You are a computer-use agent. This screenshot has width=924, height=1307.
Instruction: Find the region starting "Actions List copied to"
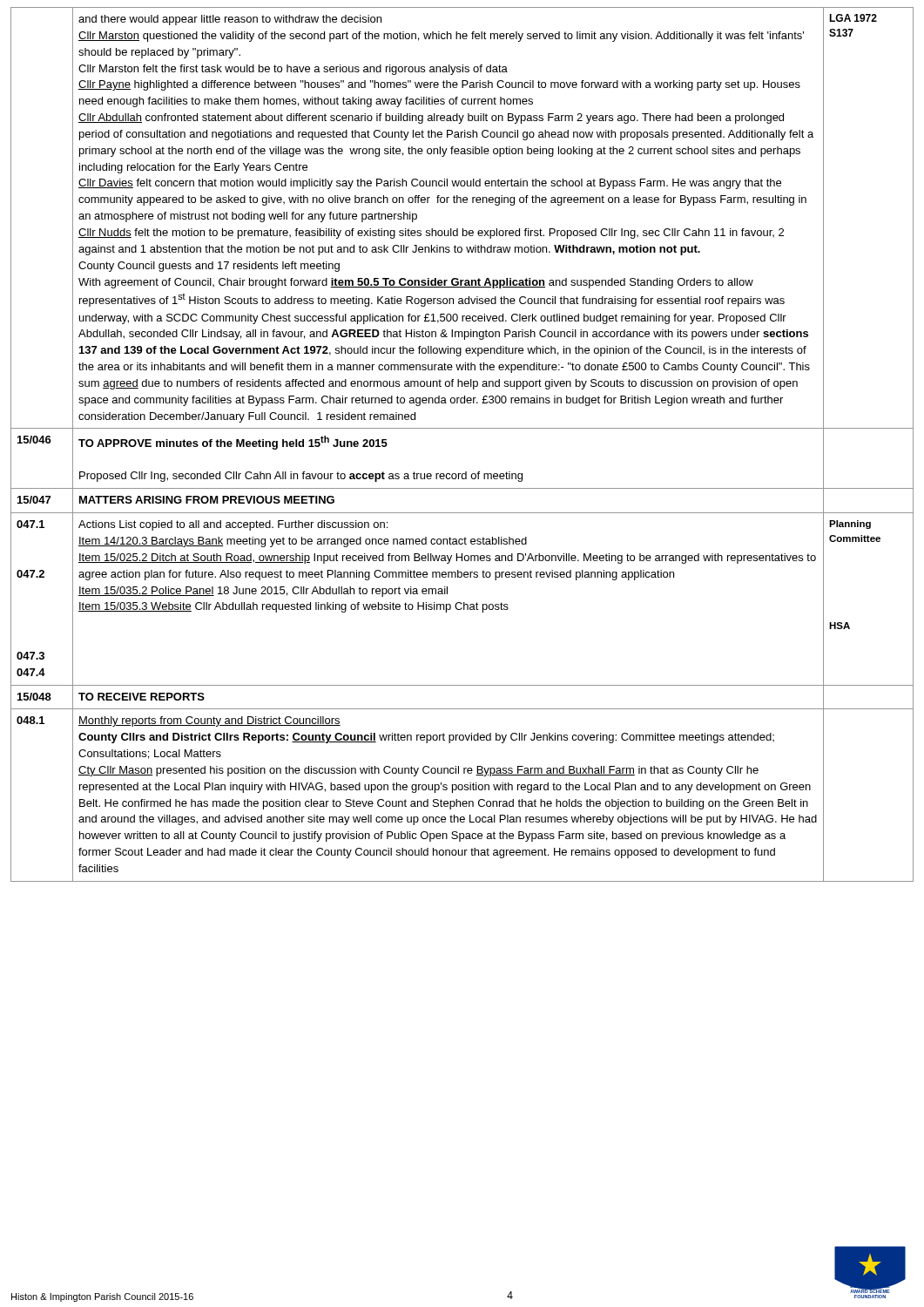point(233,524)
